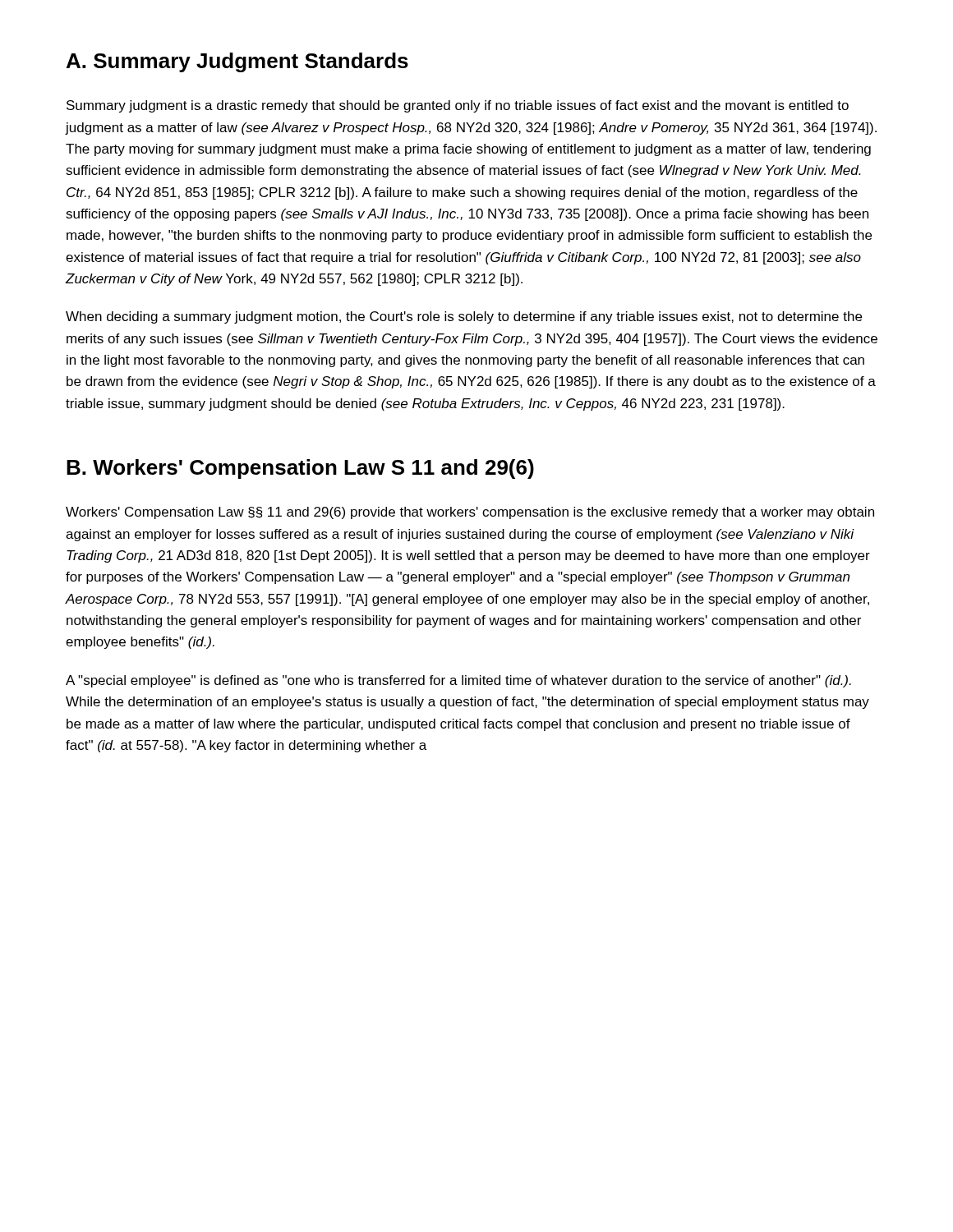Viewport: 953px width, 1232px height.
Task: Select the section header with the text "B. Workers' Compensation Law S 11 and"
Action: (x=472, y=468)
